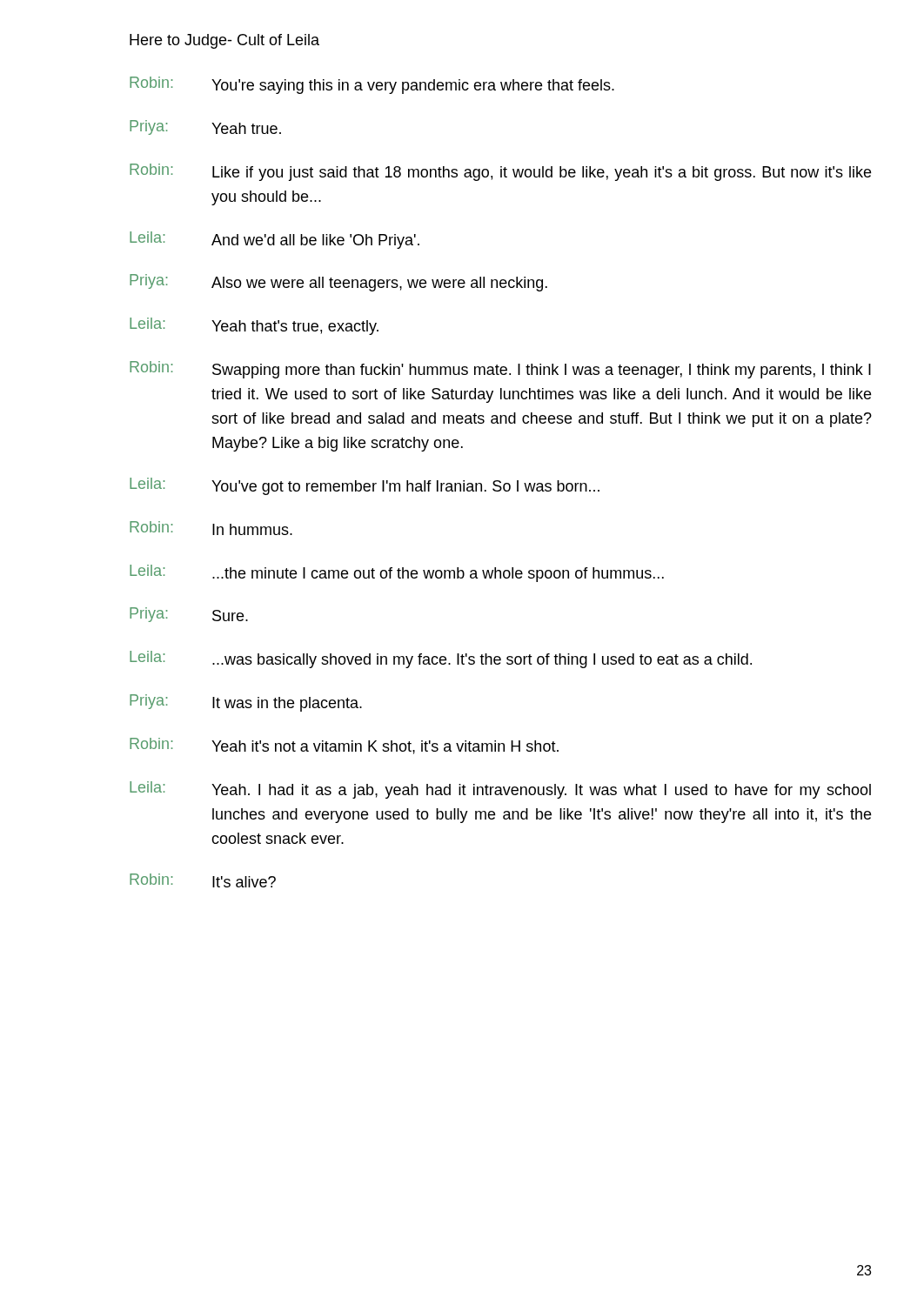This screenshot has width=924, height=1305.
Task: Find the element starting "Robin: Like if you just said that"
Action: tap(500, 185)
